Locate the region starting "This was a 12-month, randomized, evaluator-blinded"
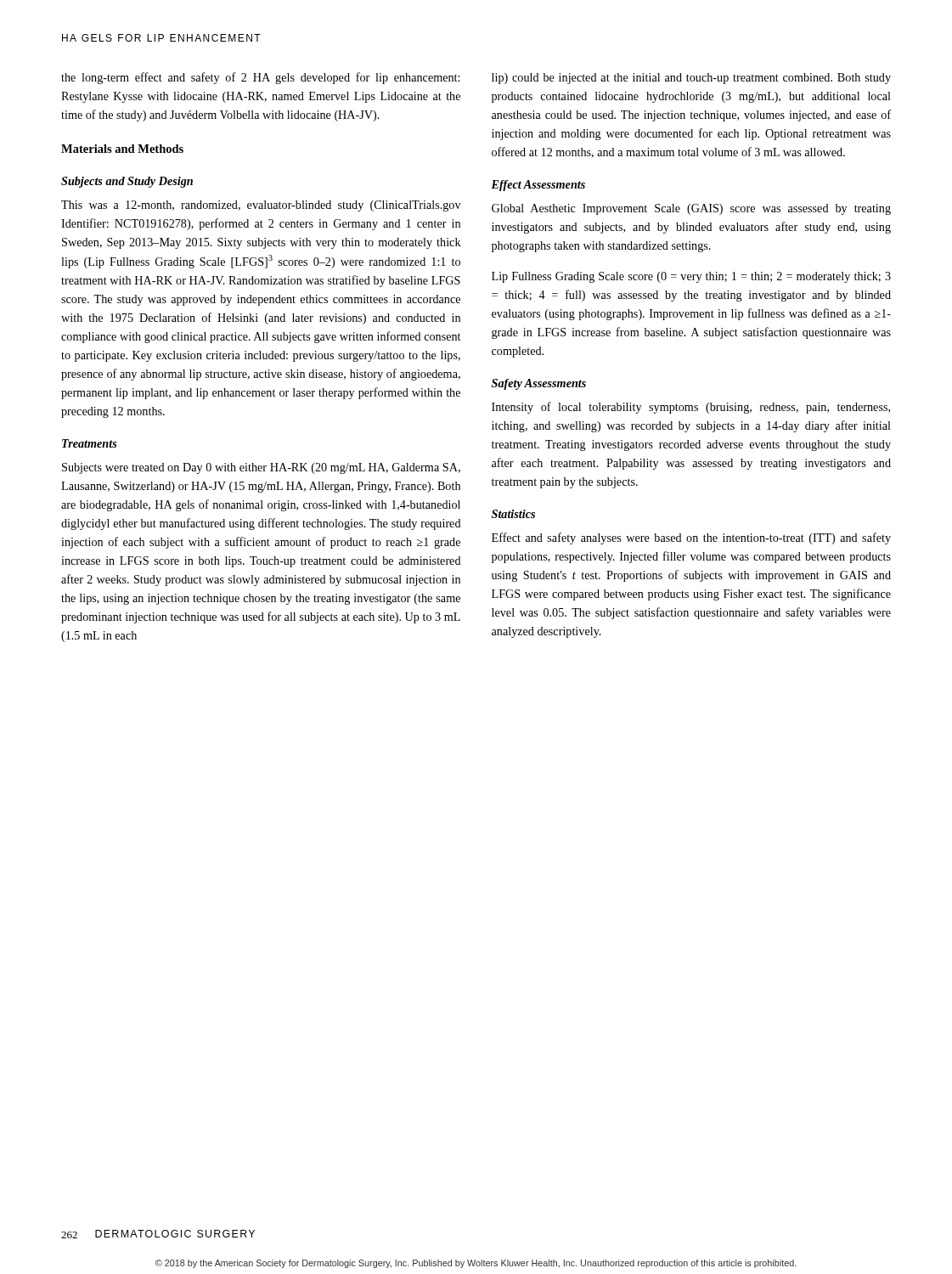This screenshot has width=952, height=1274. coord(261,308)
